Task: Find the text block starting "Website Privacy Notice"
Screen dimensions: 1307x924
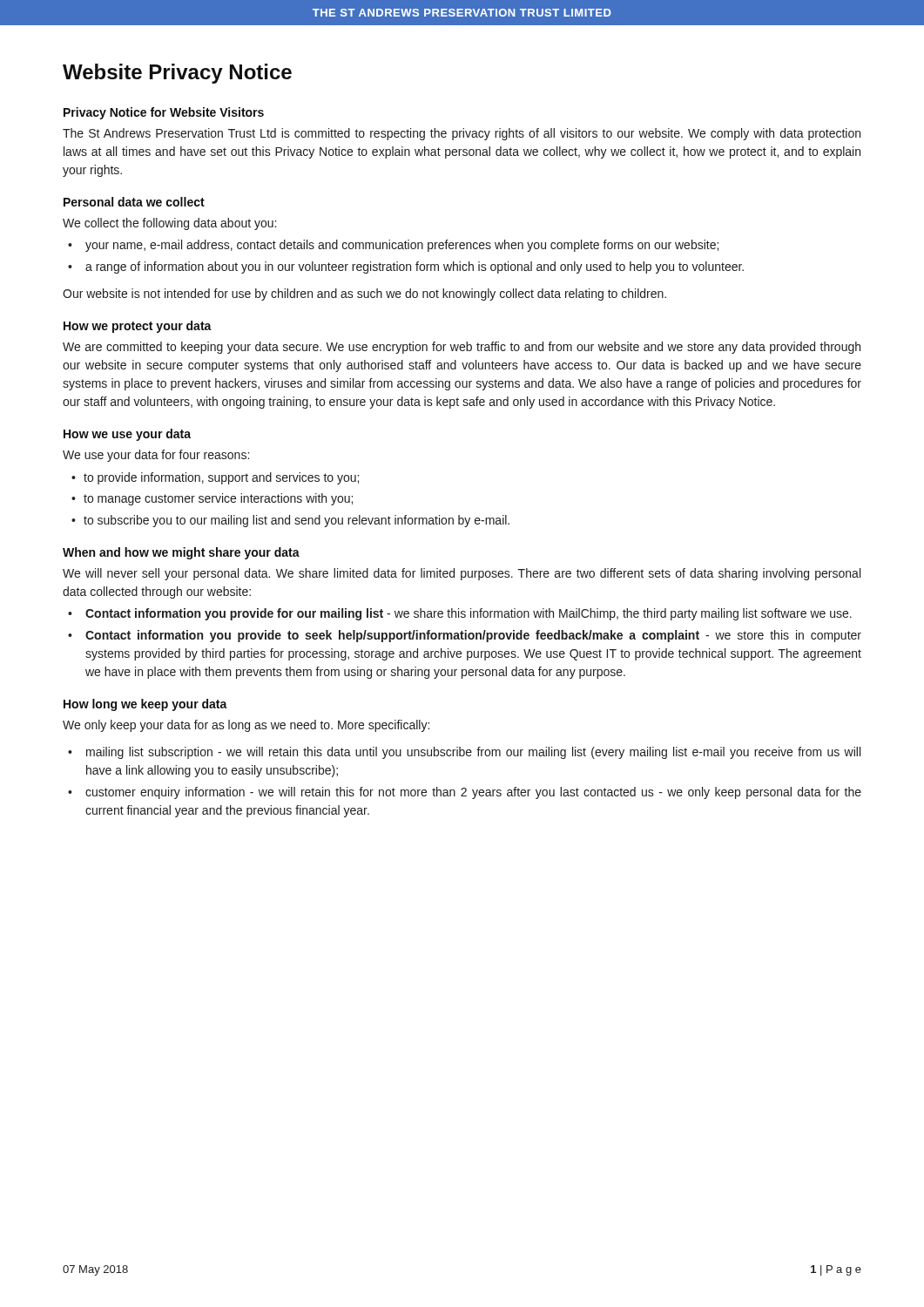Action: tap(178, 72)
